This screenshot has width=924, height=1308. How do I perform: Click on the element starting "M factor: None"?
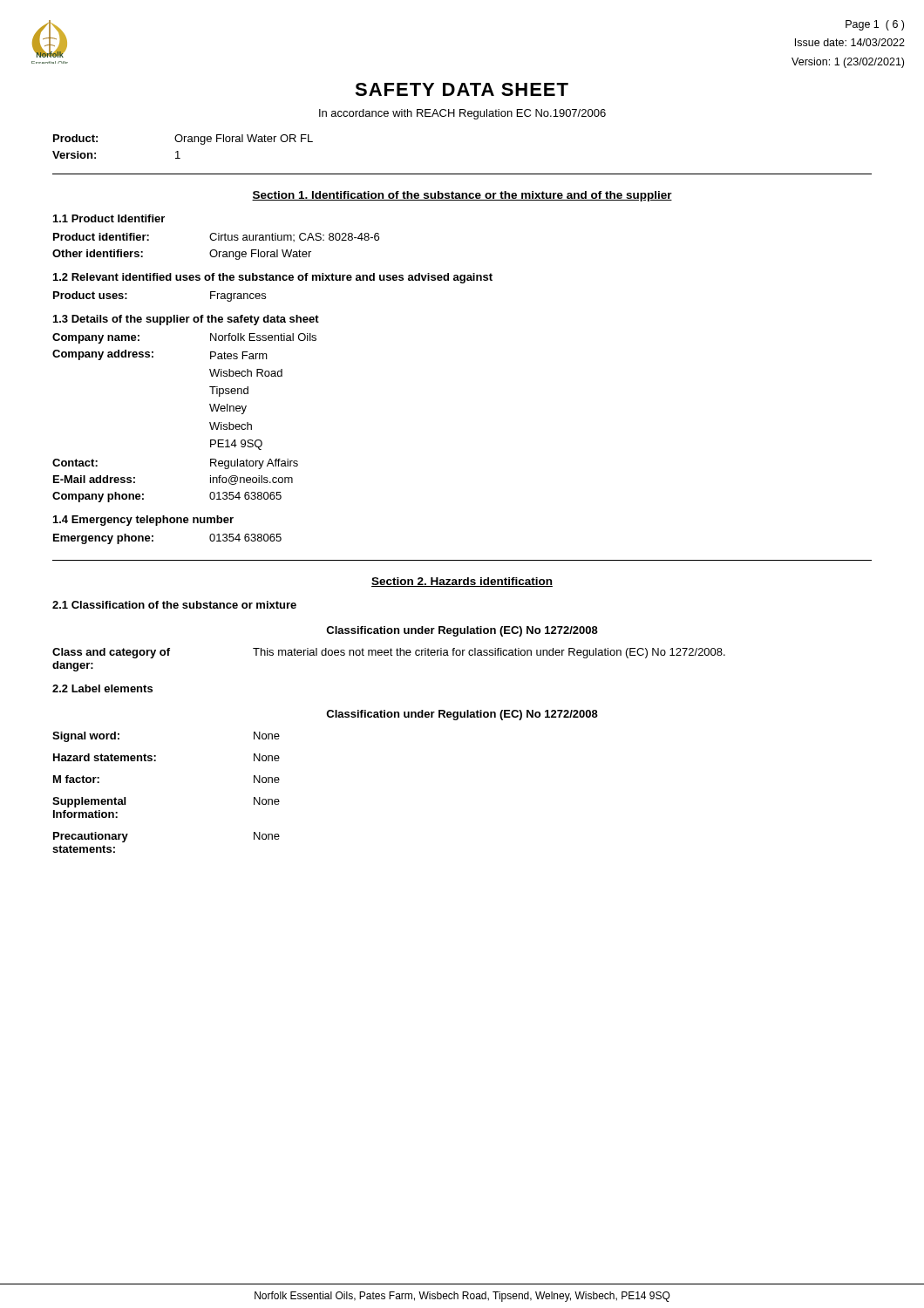78,778
